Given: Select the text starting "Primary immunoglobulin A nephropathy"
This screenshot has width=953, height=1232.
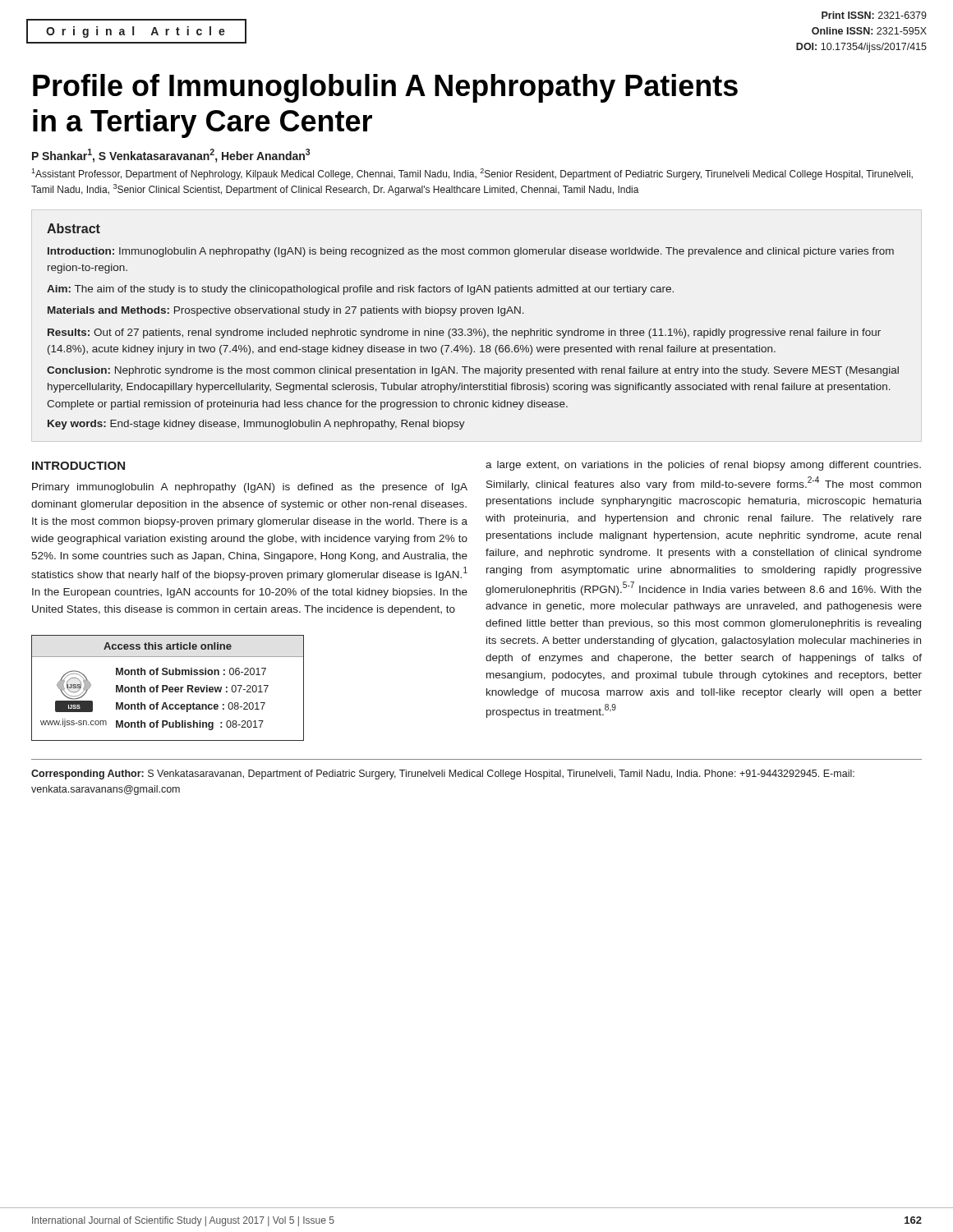Looking at the screenshot, I should pos(249,548).
